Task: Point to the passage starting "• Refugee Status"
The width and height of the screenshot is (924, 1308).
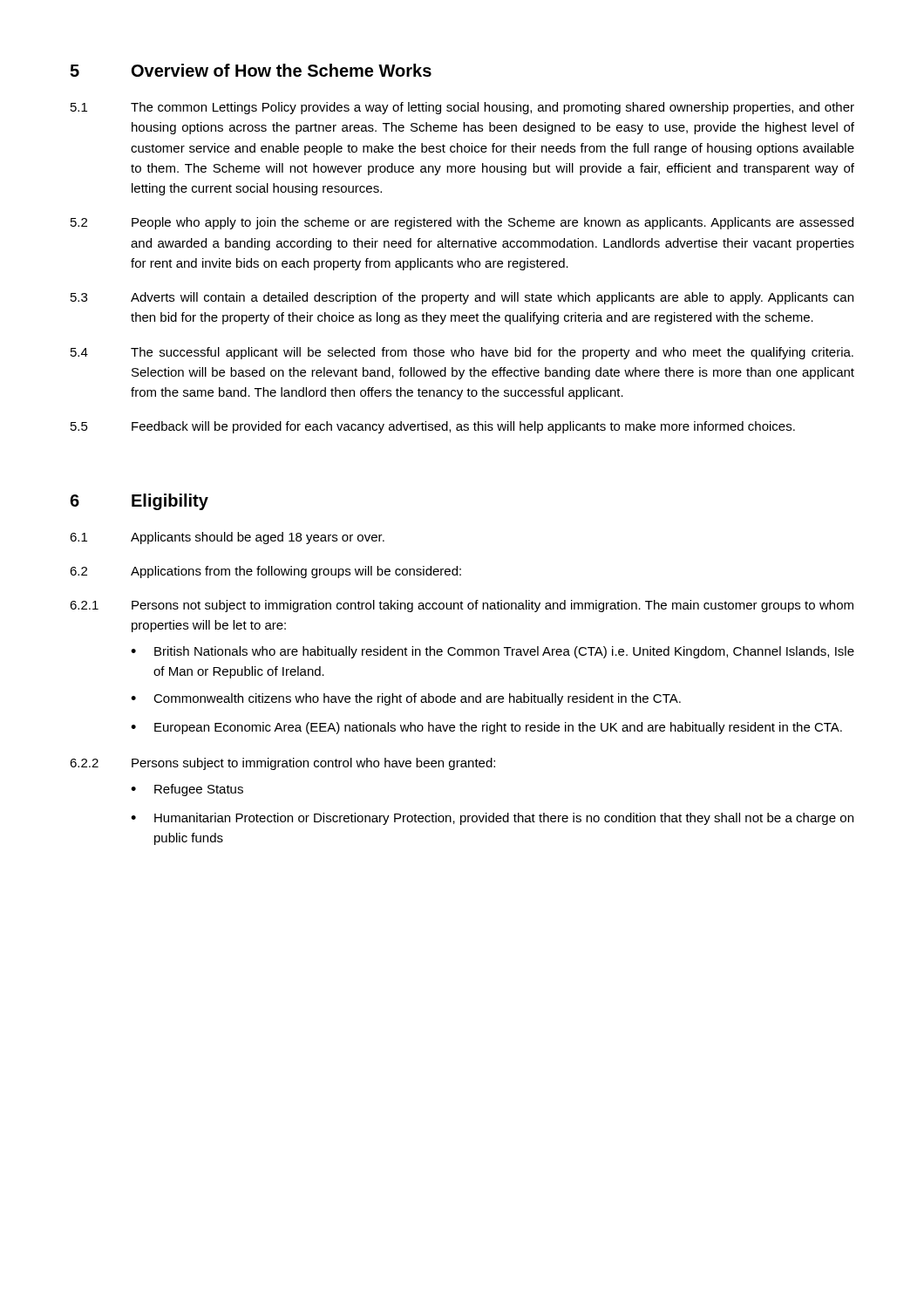Action: [187, 790]
